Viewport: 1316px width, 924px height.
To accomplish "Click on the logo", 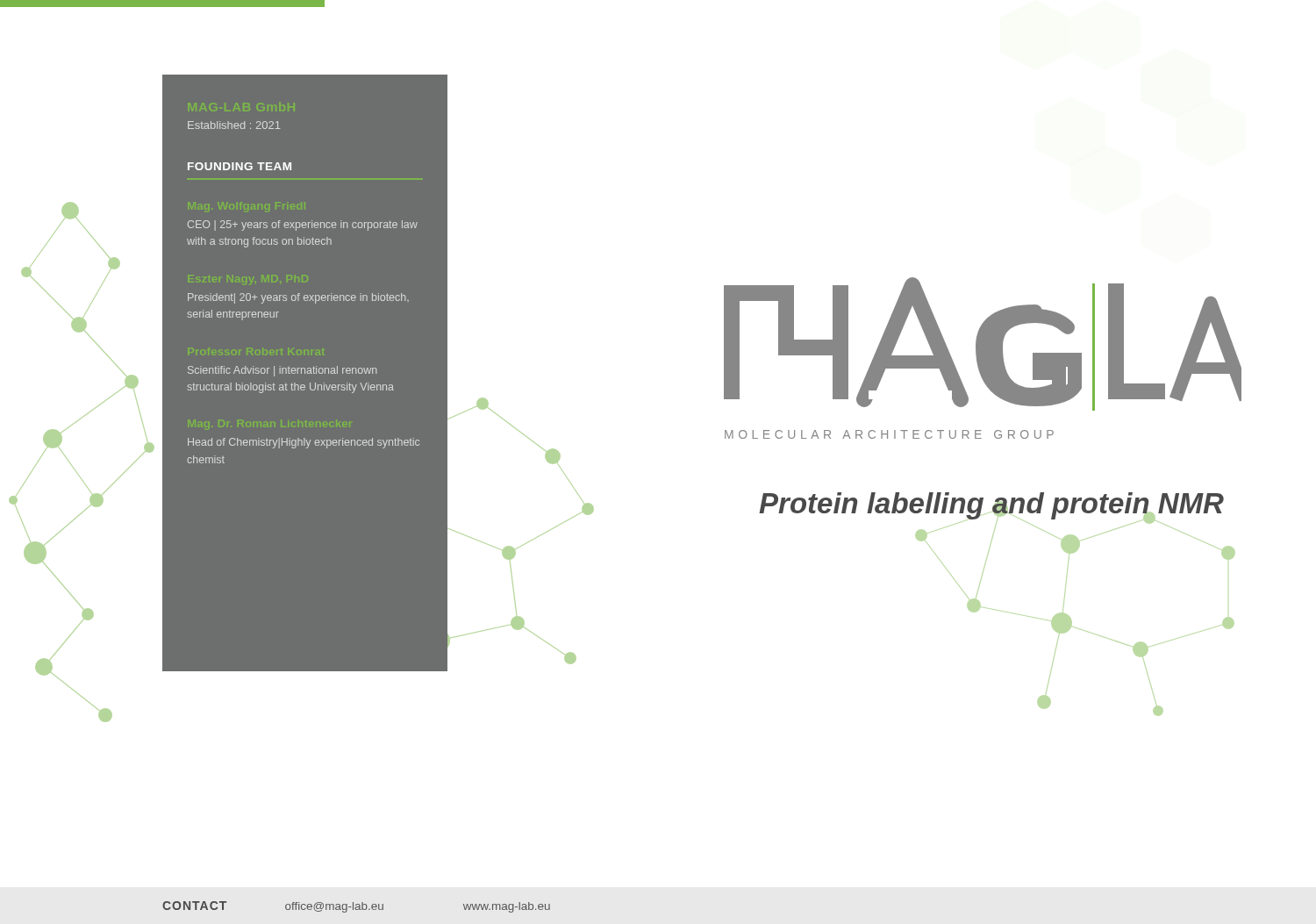I will 983,360.
